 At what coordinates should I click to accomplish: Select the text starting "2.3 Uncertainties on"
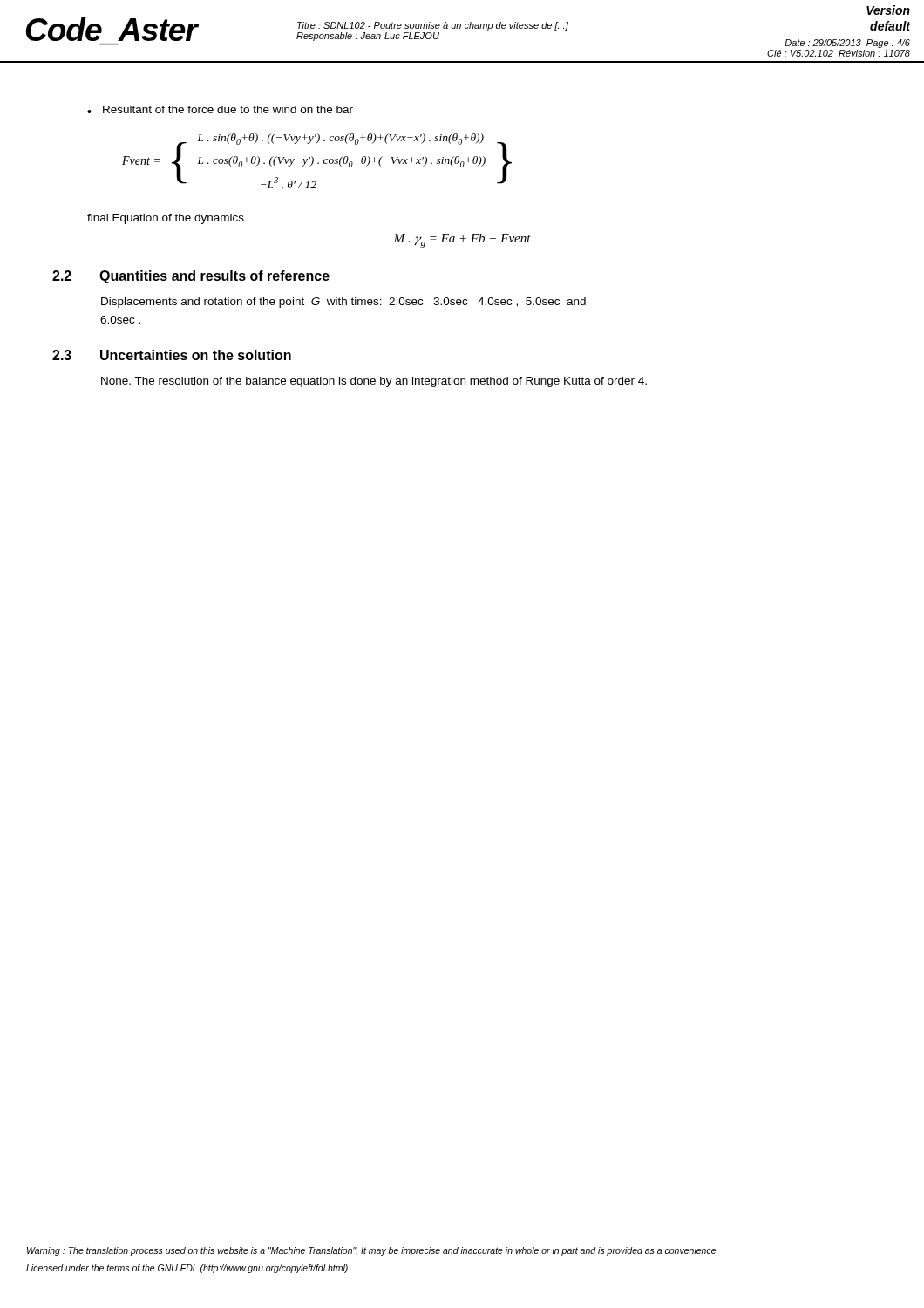pyautogui.click(x=172, y=356)
